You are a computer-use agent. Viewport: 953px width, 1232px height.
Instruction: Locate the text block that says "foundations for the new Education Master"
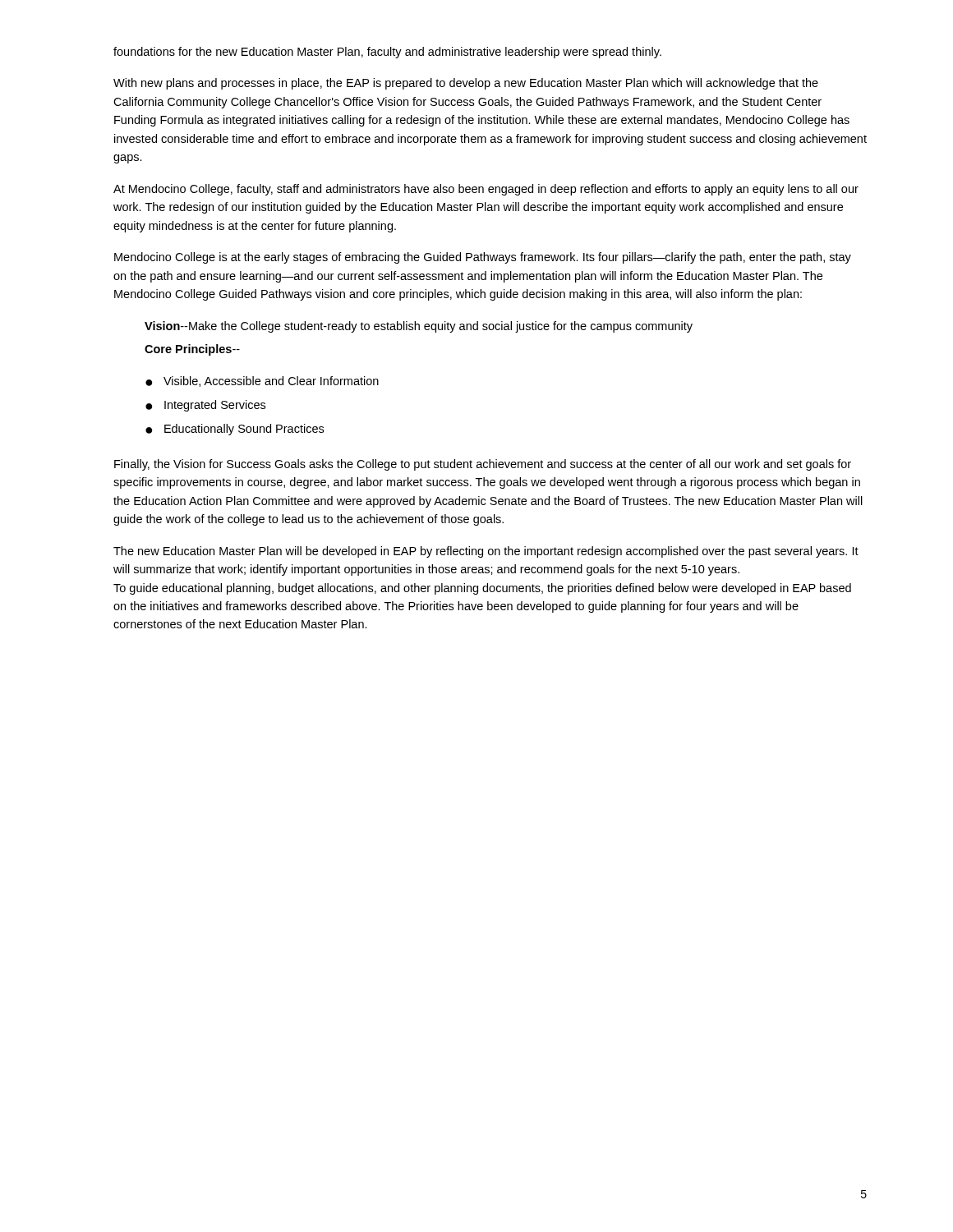pyautogui.click(x=388, y=52)
